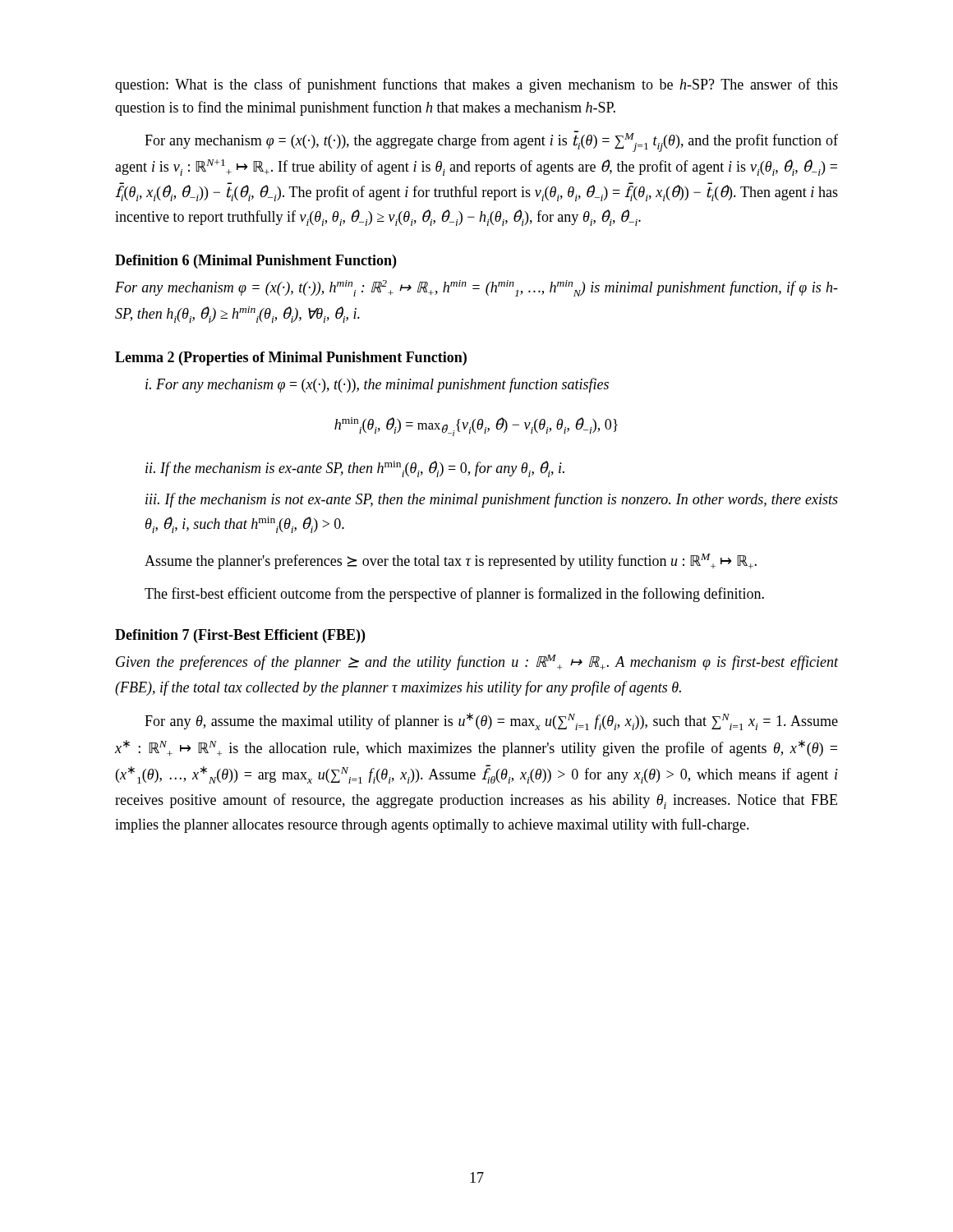
Task: Locate the text block containing "i. For any"
Action: click(x=377, y=384)
